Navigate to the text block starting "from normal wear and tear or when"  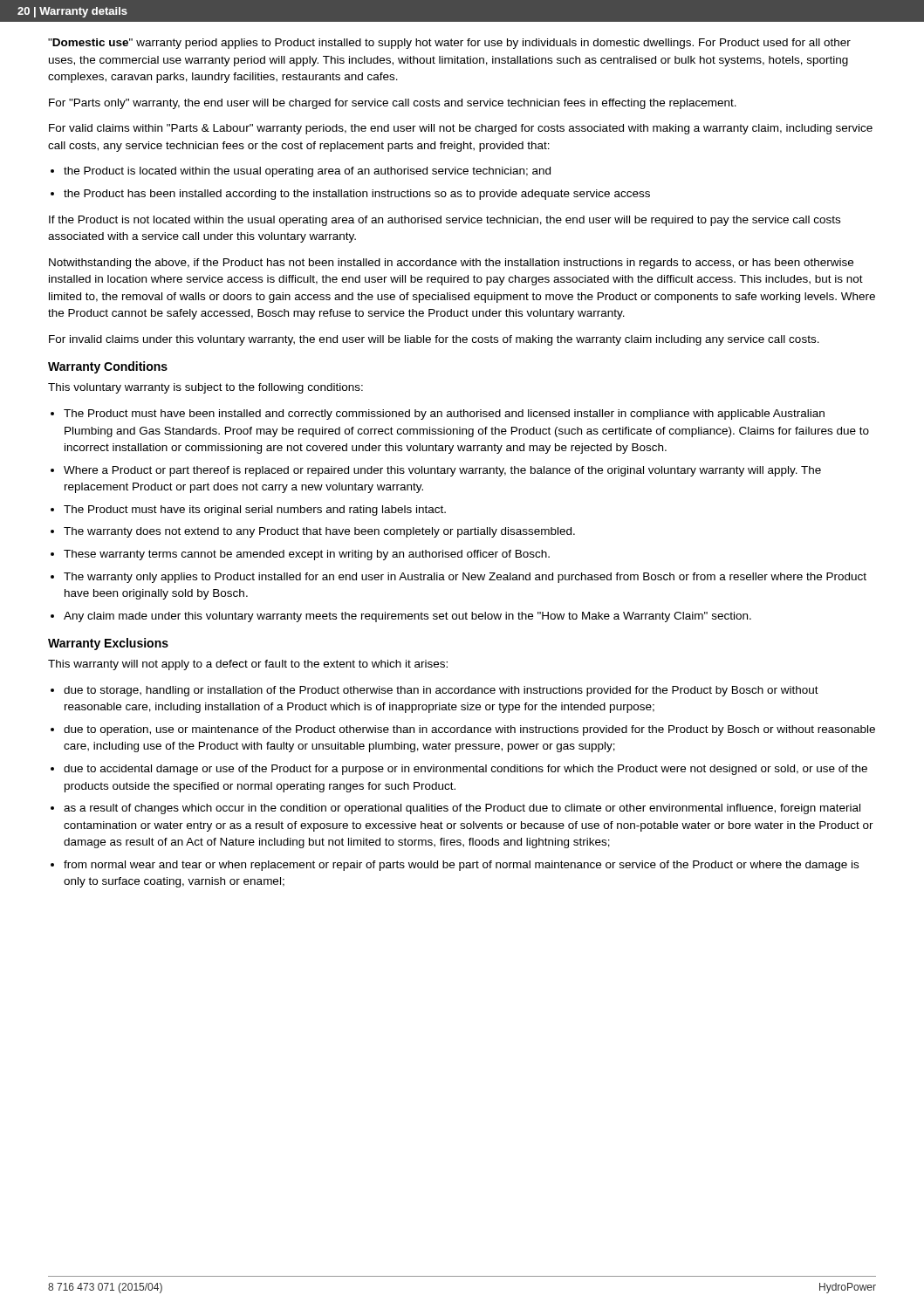click(461, 873)
